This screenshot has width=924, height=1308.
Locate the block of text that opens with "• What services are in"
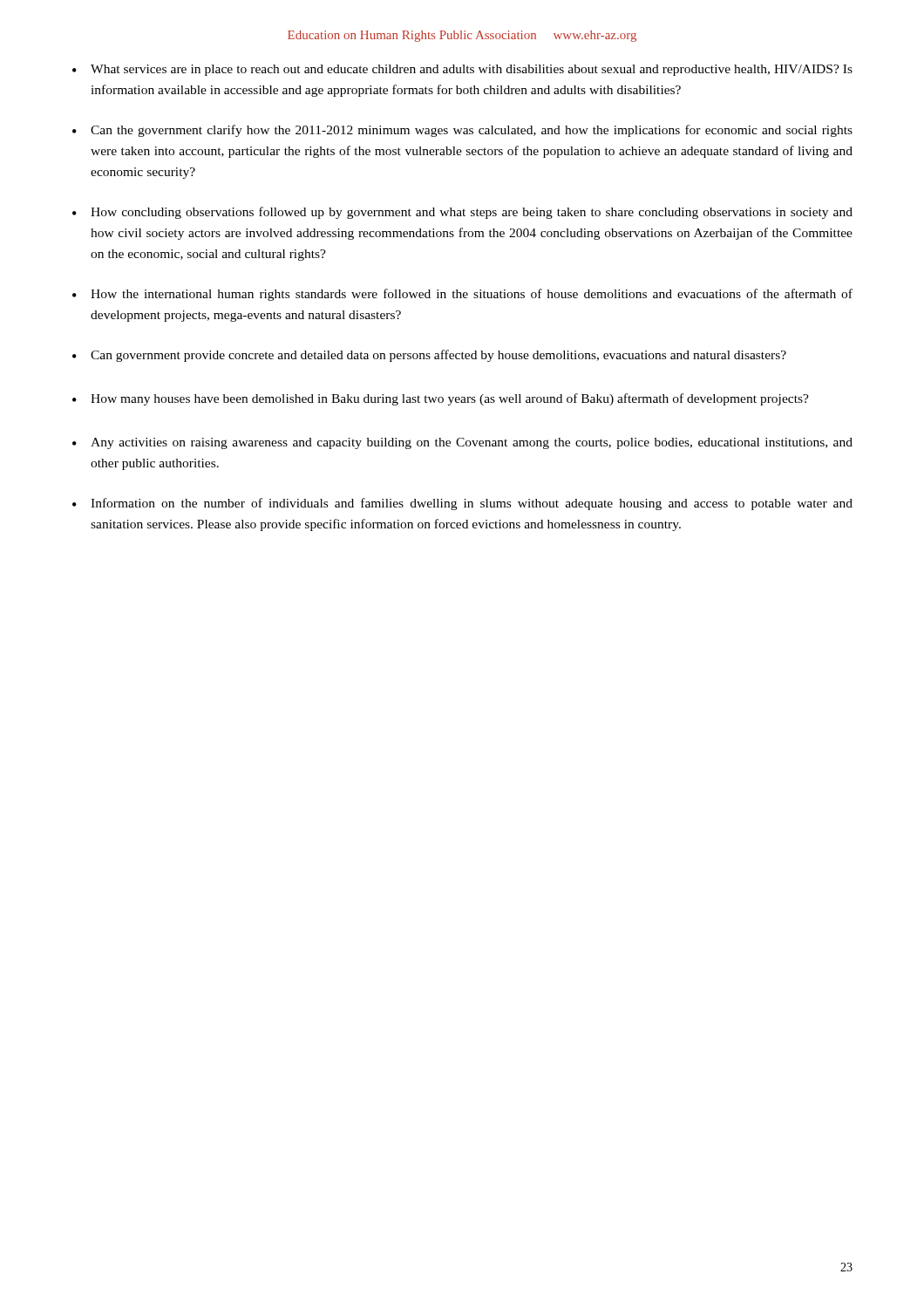click(462, 79)
